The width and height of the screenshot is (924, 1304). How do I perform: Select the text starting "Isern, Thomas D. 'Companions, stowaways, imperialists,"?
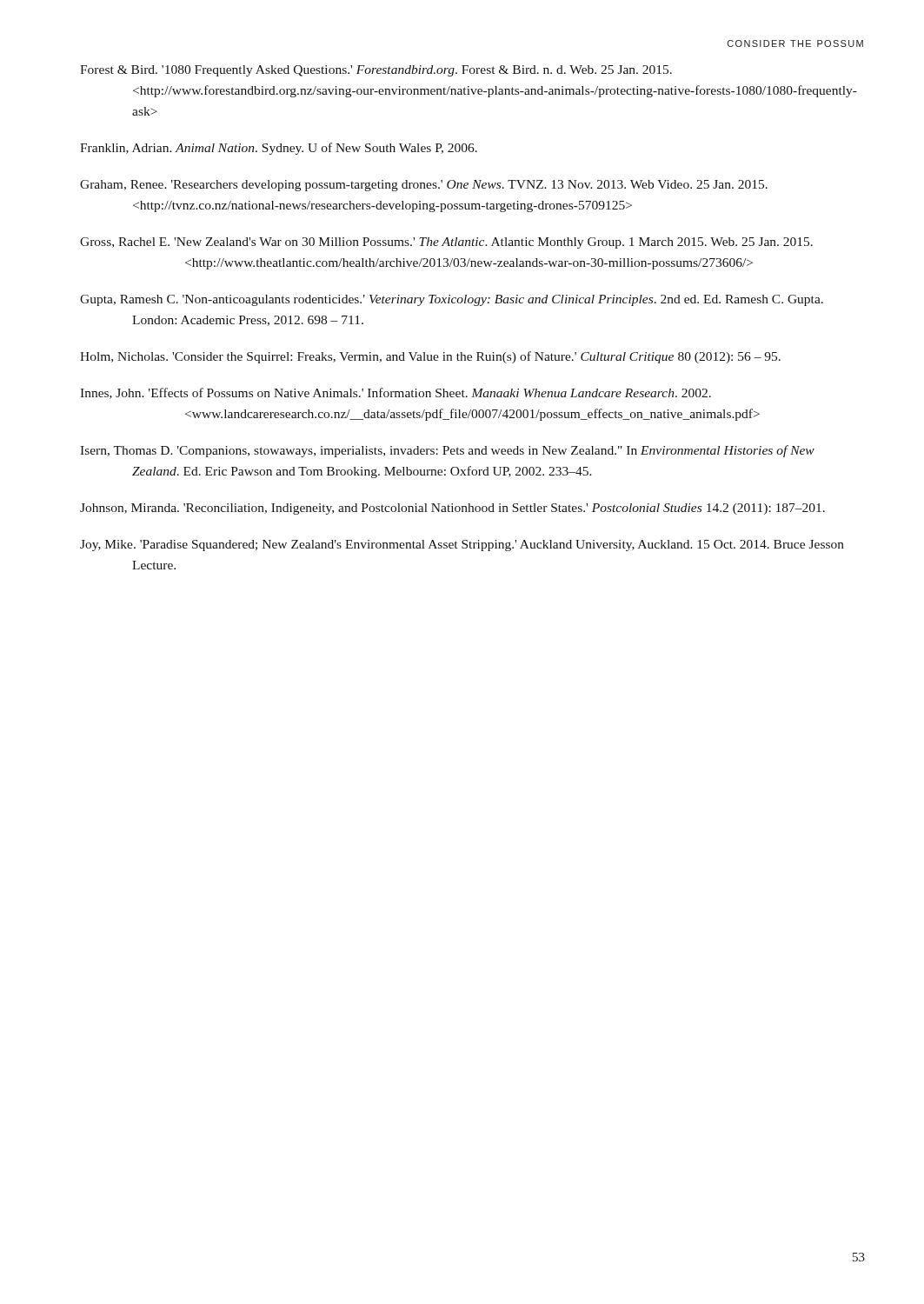pos(472,461)
